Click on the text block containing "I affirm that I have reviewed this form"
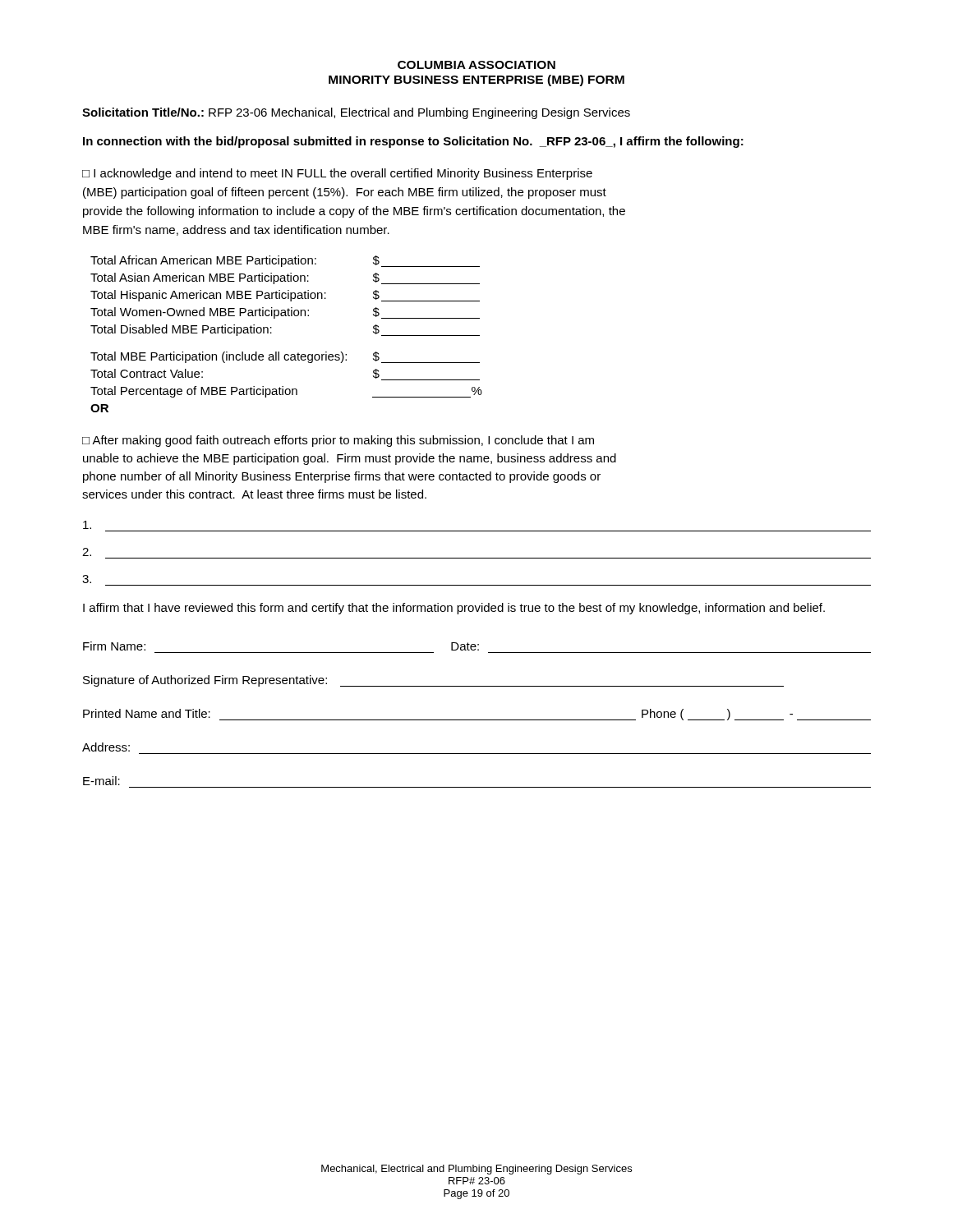The width and height of the screenshot is (953, 1232). [x=454, y=607]
